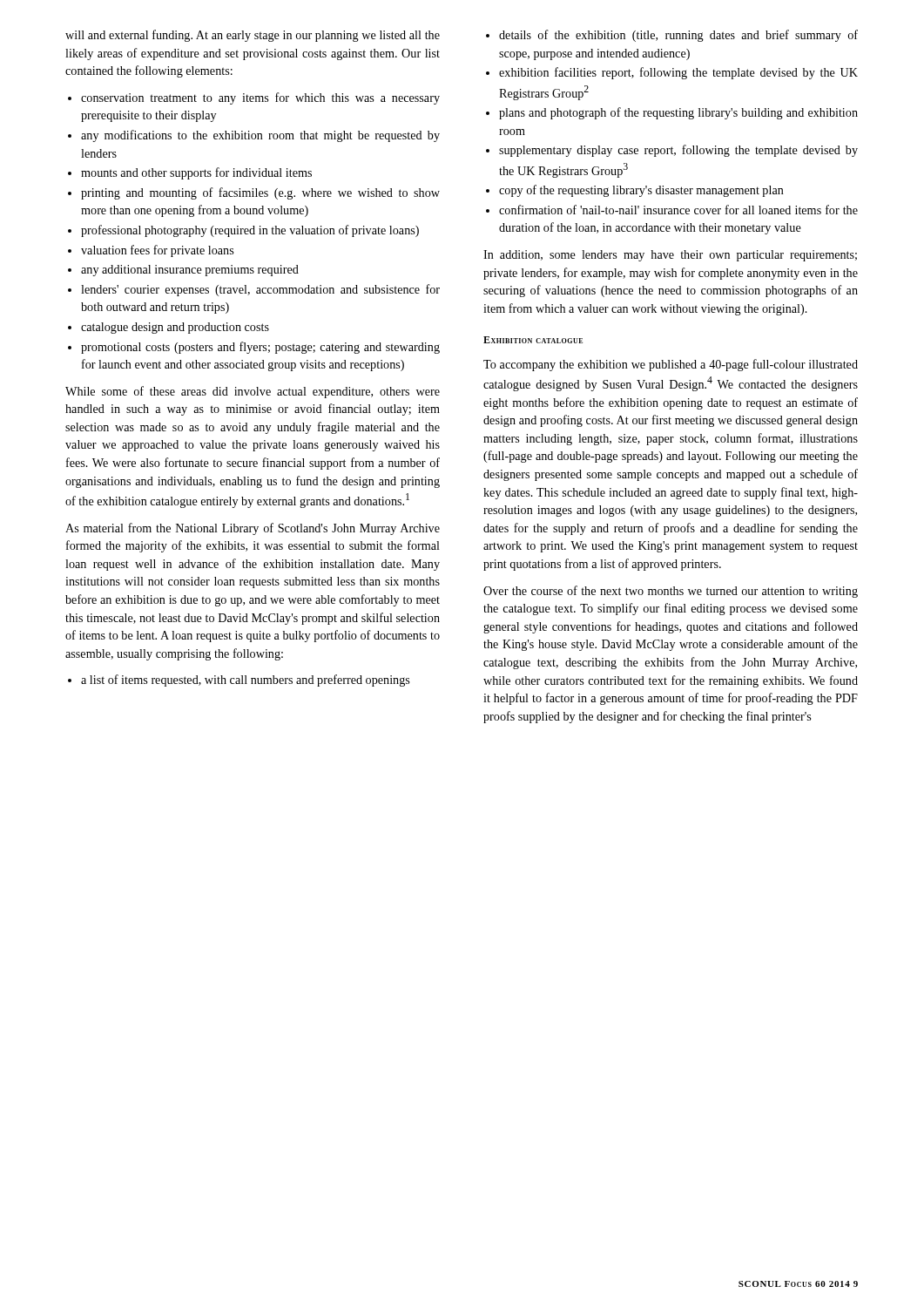Select the list item that reads "any modifications to the exhibition room"
The image size is (924, 1307).
click(x=253, y=144)
